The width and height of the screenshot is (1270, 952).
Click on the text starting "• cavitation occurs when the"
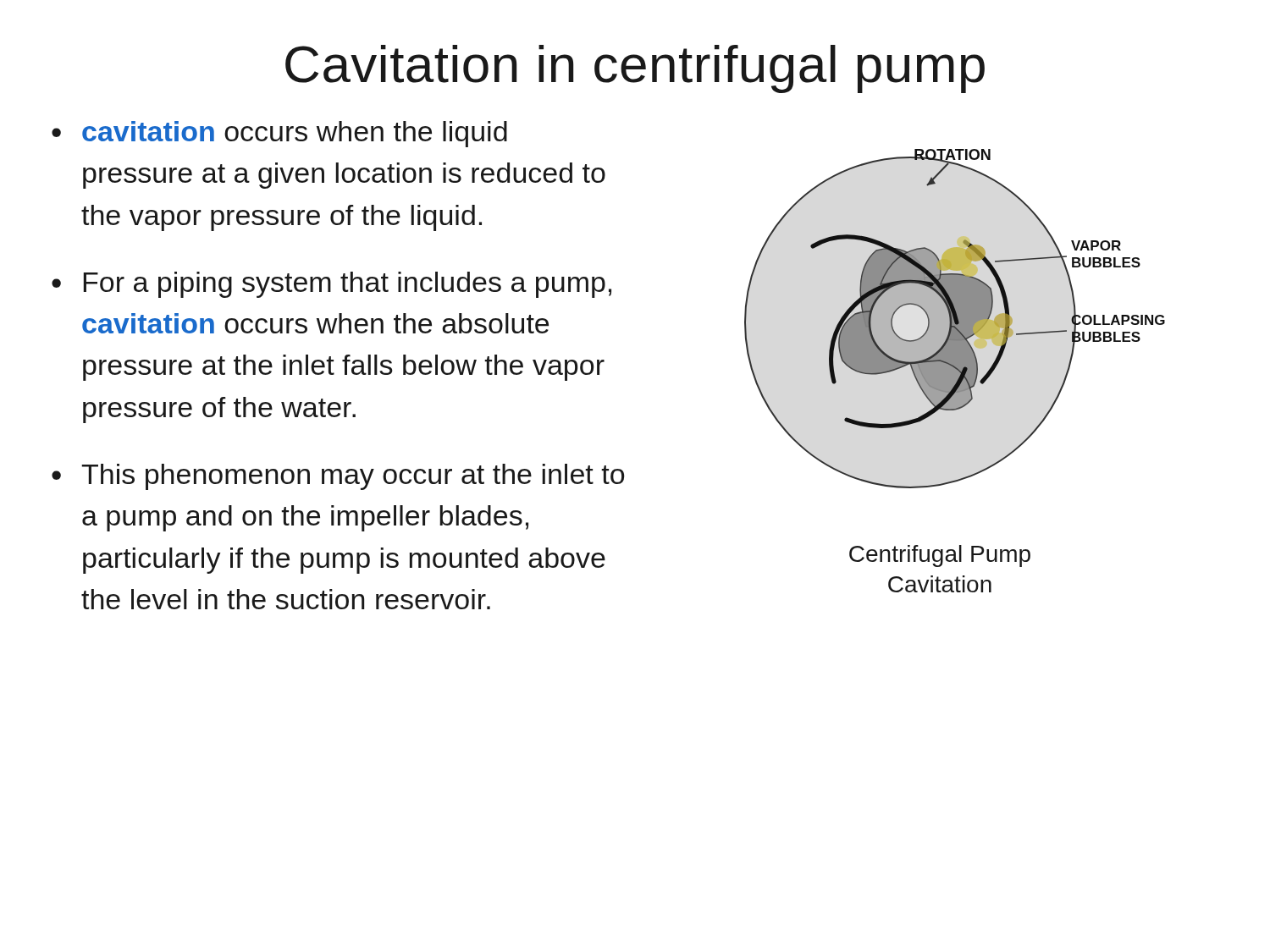pyautogui.click(x=339, y=173)
